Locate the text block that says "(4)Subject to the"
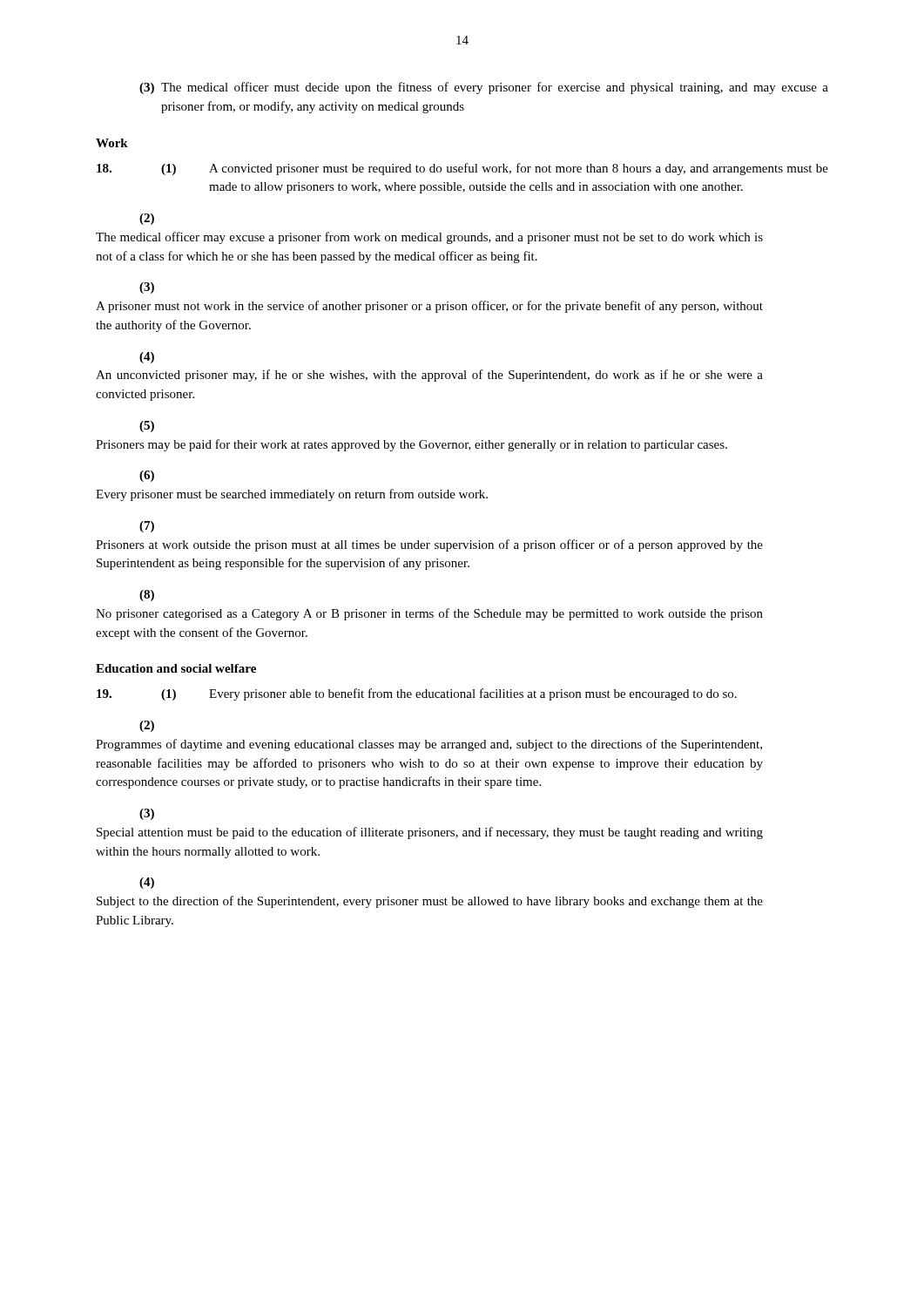This screenshot has width=924, height=1307. pos(462,902)
